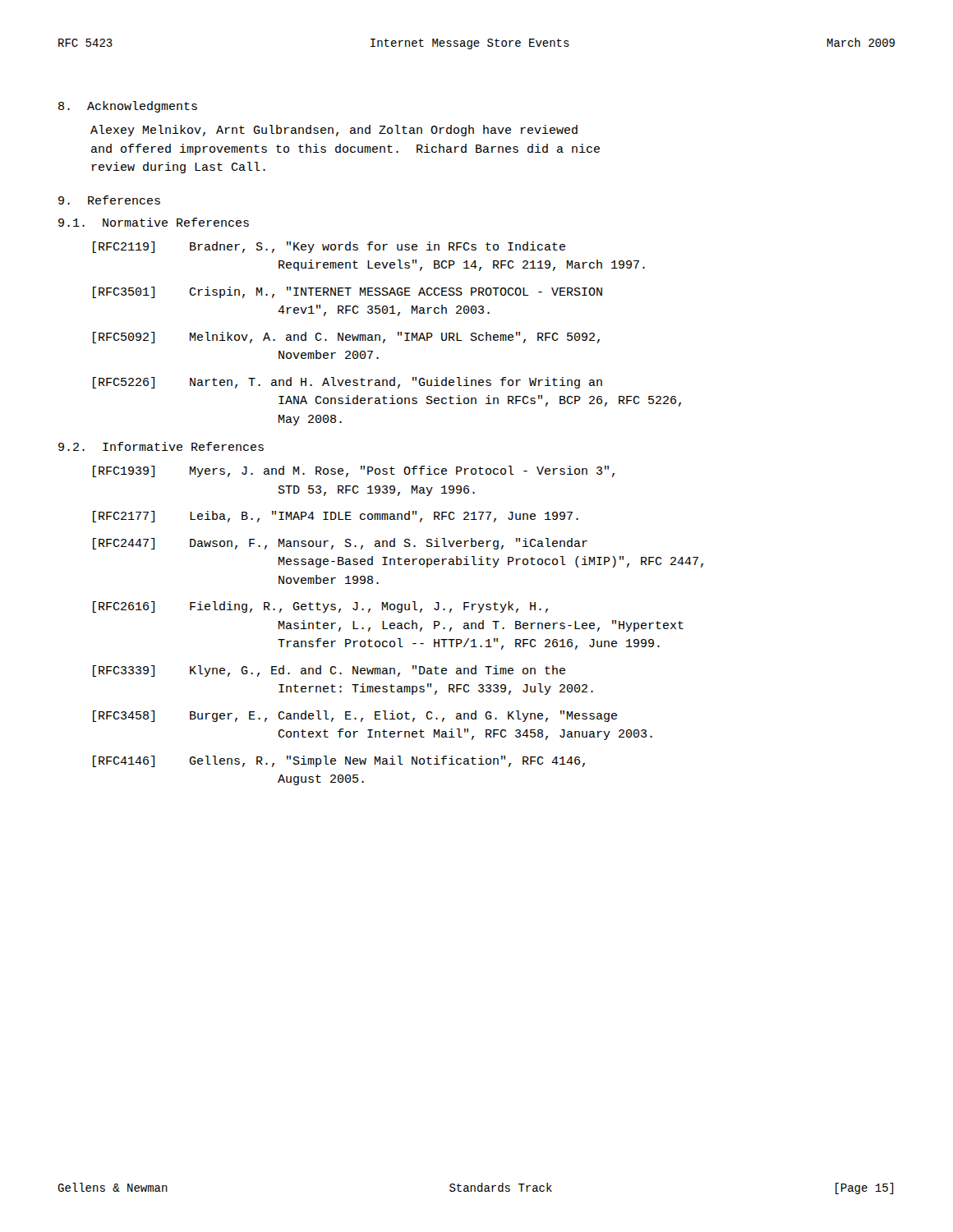The height and width of the screenshot is (1232, 953).
Task: Click on the element starting "[RFC5226] Narten, T. and H. Alvestrand,"
Action: coord(476,402)
